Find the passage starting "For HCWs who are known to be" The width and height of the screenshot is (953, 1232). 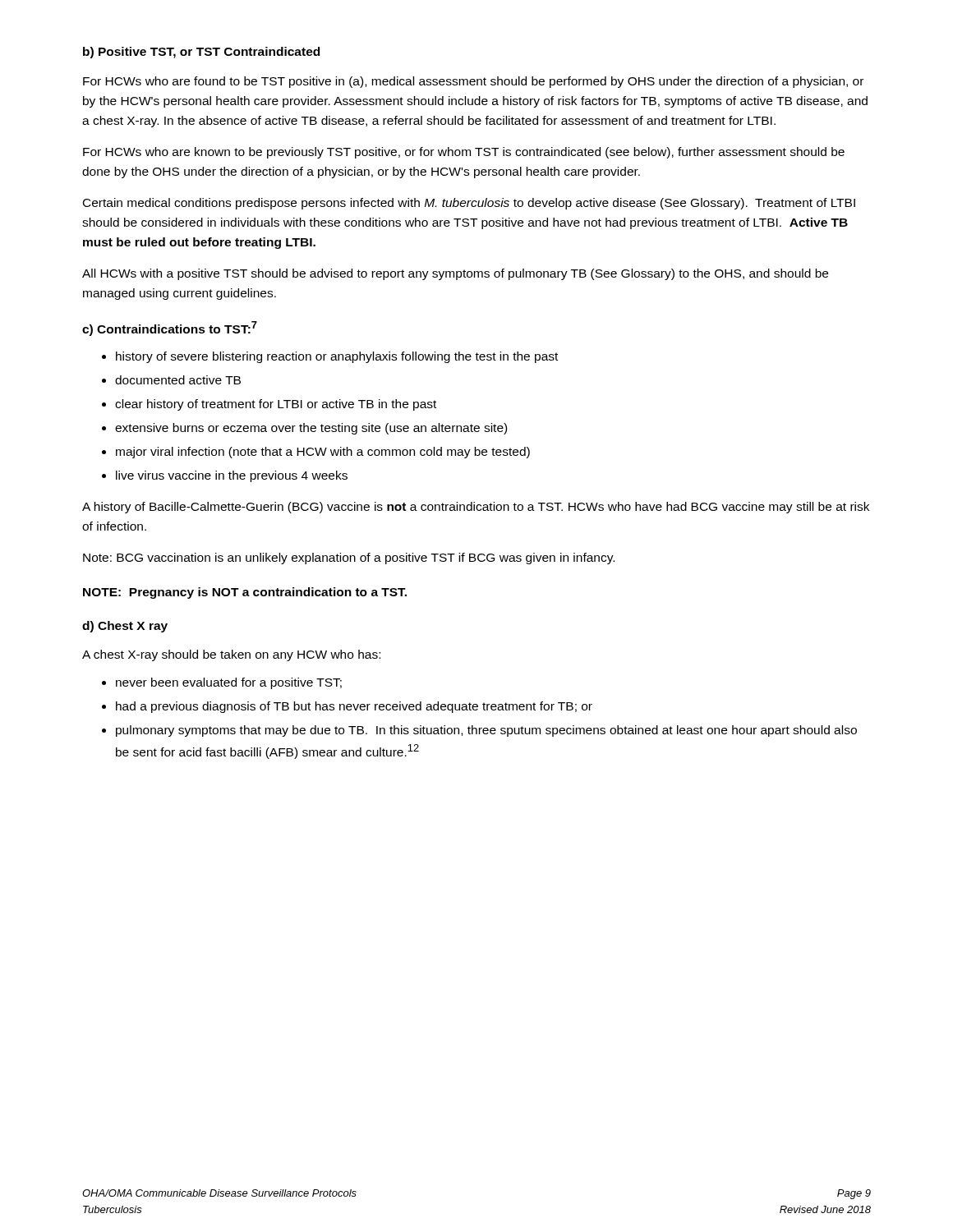(464, 161)
